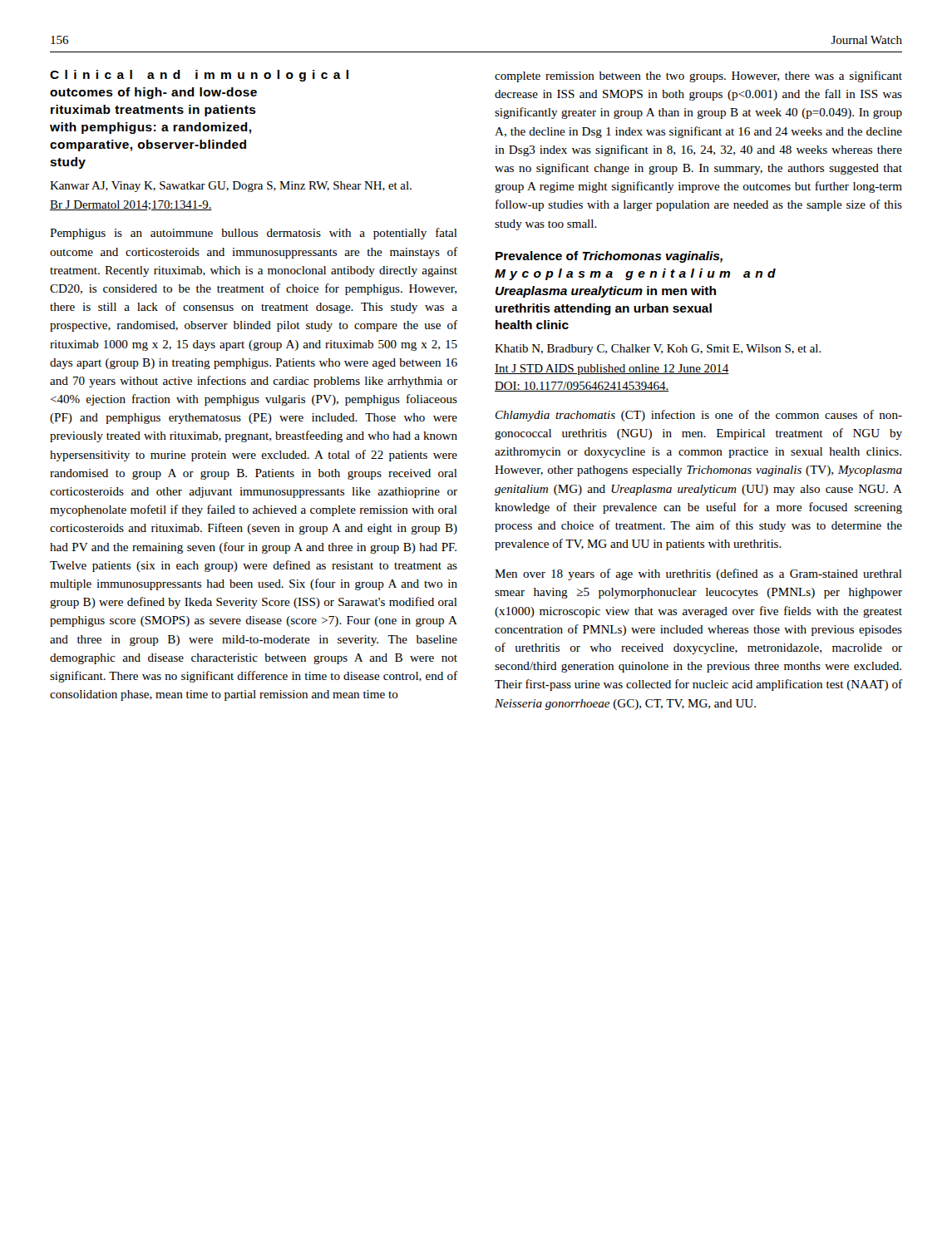The image size is (952, 1247).
Task: Locate the region starting "Khatib N, Bradbury C, Chalker V, Koh"
Action: tap(658, 349)
